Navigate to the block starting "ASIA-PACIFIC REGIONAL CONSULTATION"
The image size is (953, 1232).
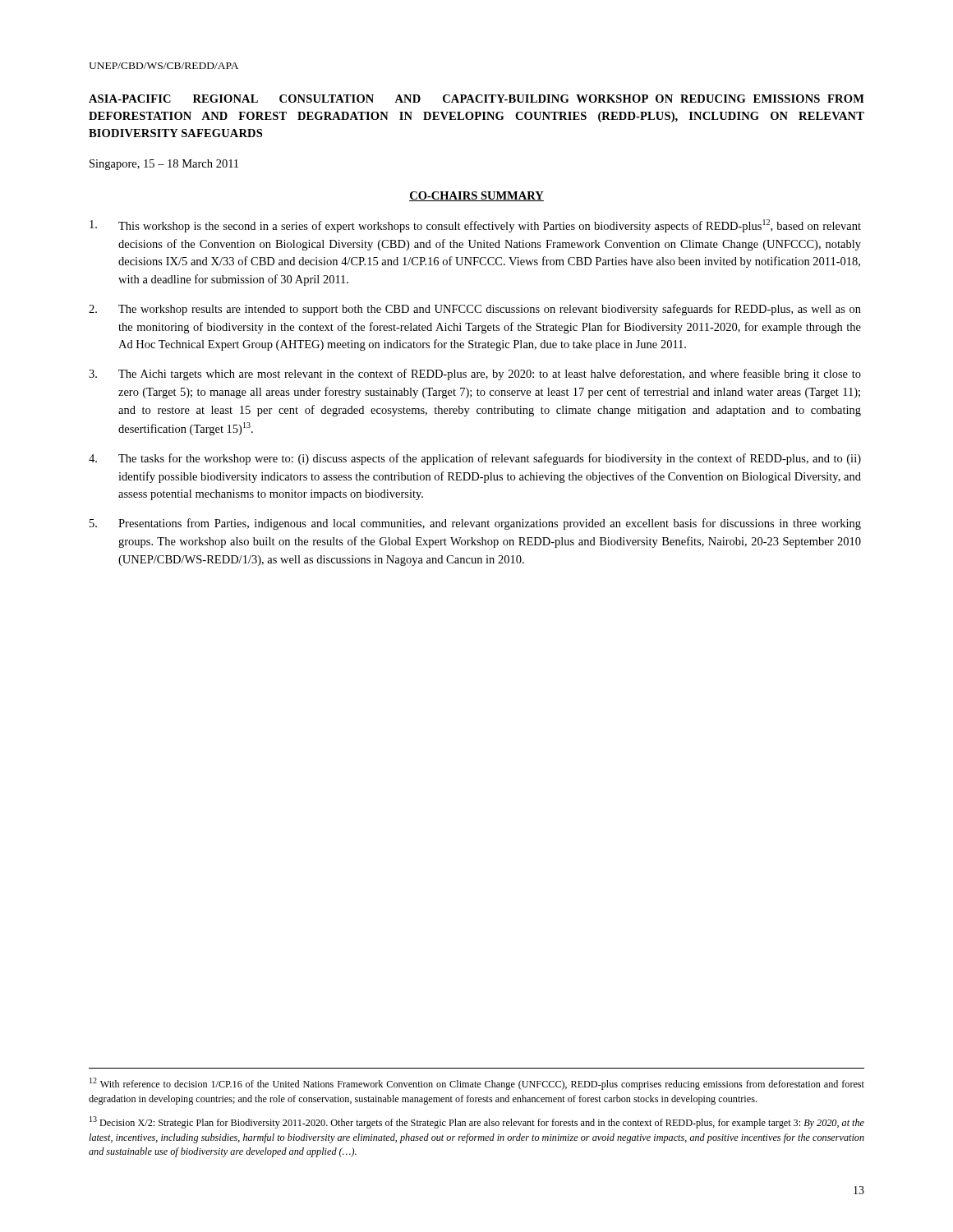[476, 116]
